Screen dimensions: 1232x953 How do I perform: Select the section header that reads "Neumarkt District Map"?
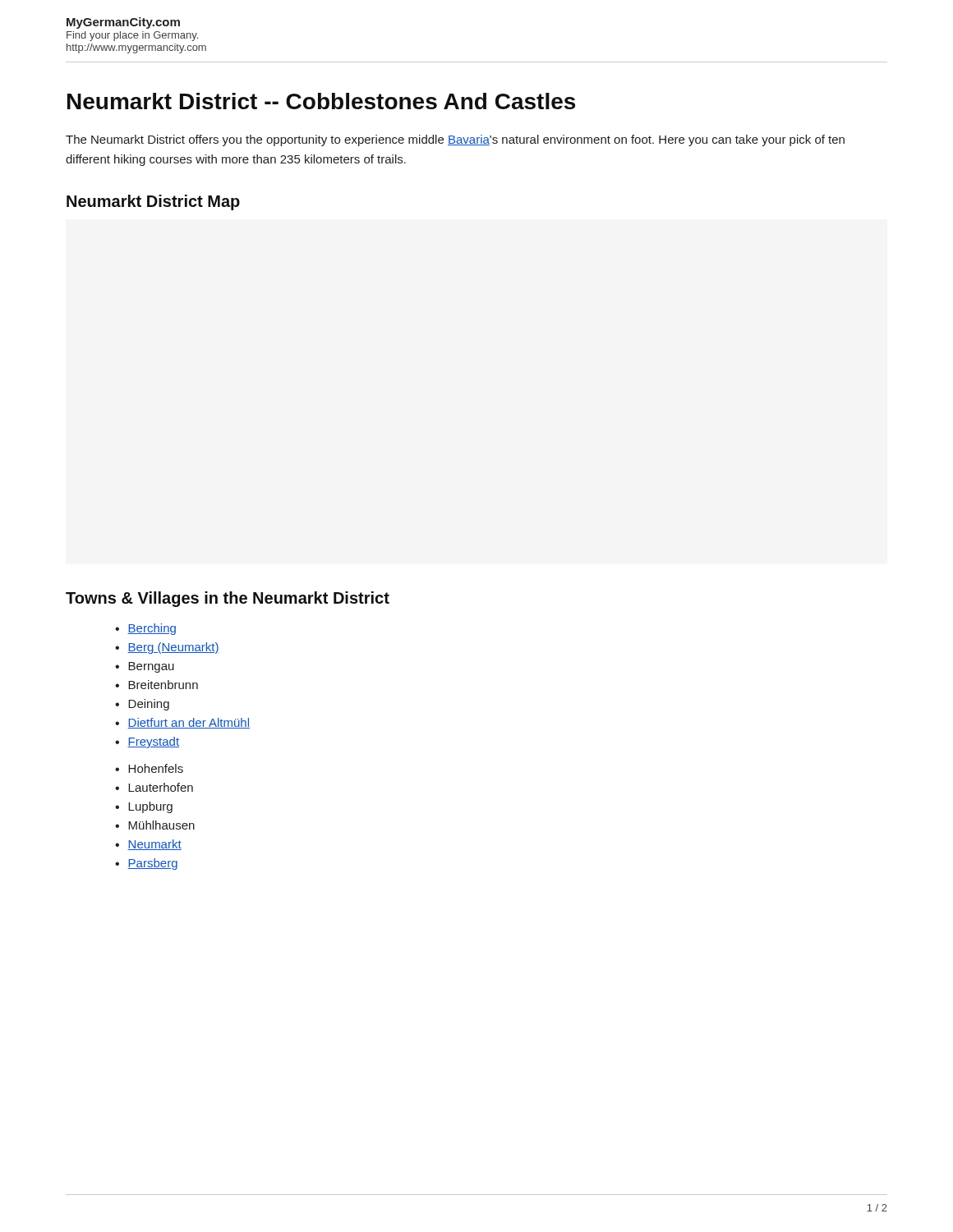(x=153, y=202)
